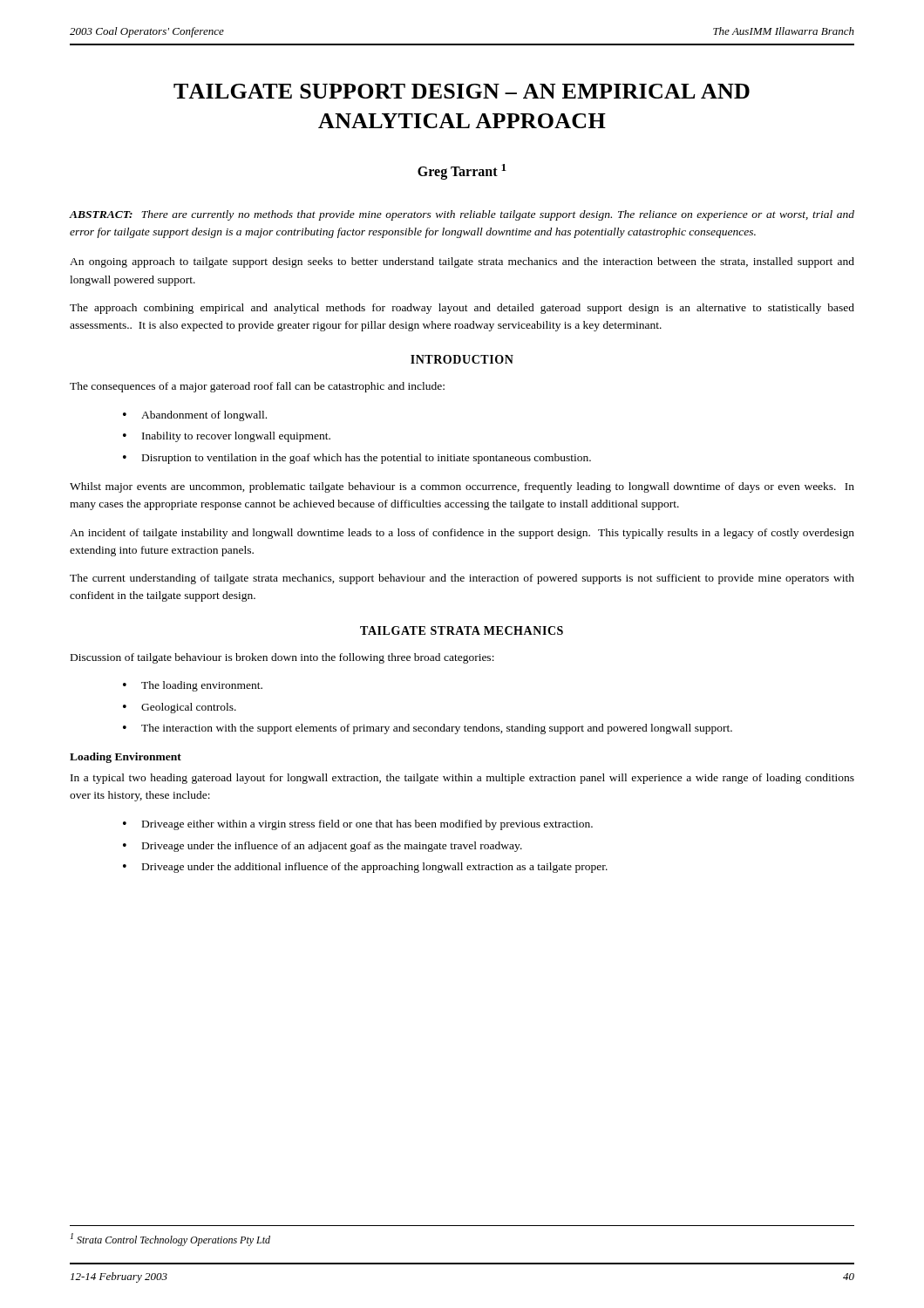Select the passage starting "Whilst major events"
The height and width of the screenshot is (1308, 924).
coord(462,496)
